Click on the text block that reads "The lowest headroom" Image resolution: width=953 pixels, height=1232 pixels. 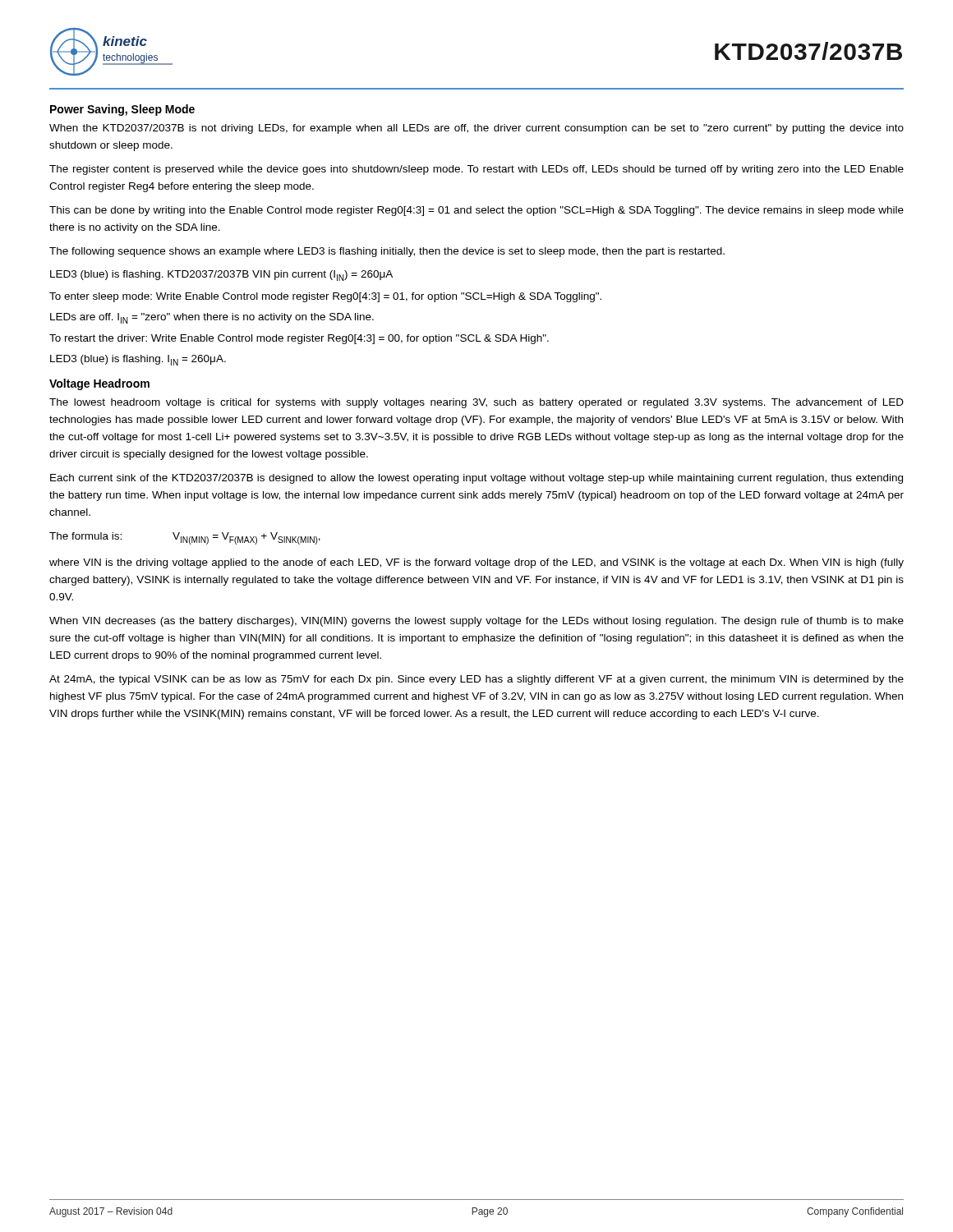[476, 428]
